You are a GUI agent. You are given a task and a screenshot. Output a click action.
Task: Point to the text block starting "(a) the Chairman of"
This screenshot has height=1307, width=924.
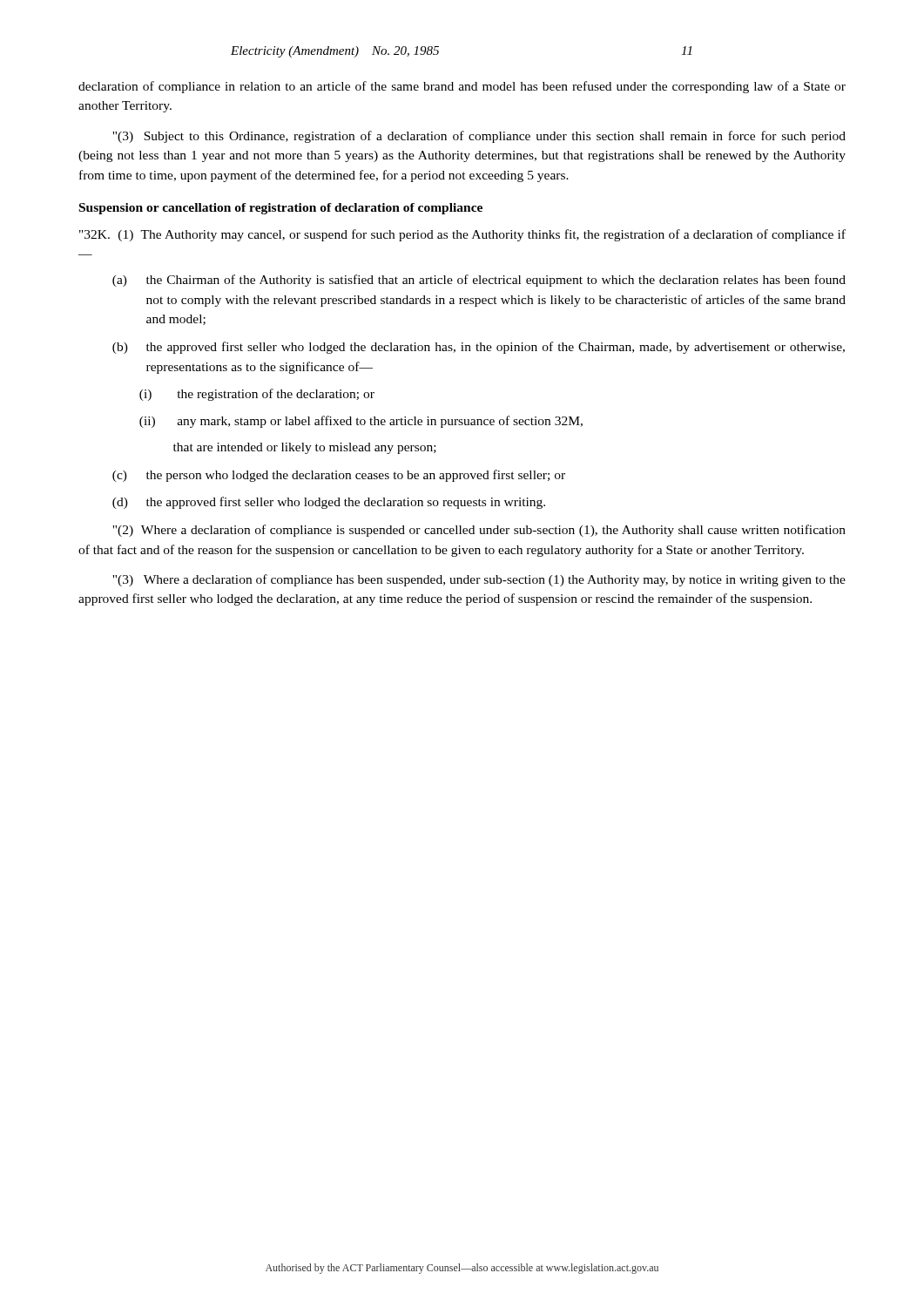click(479, 300)
